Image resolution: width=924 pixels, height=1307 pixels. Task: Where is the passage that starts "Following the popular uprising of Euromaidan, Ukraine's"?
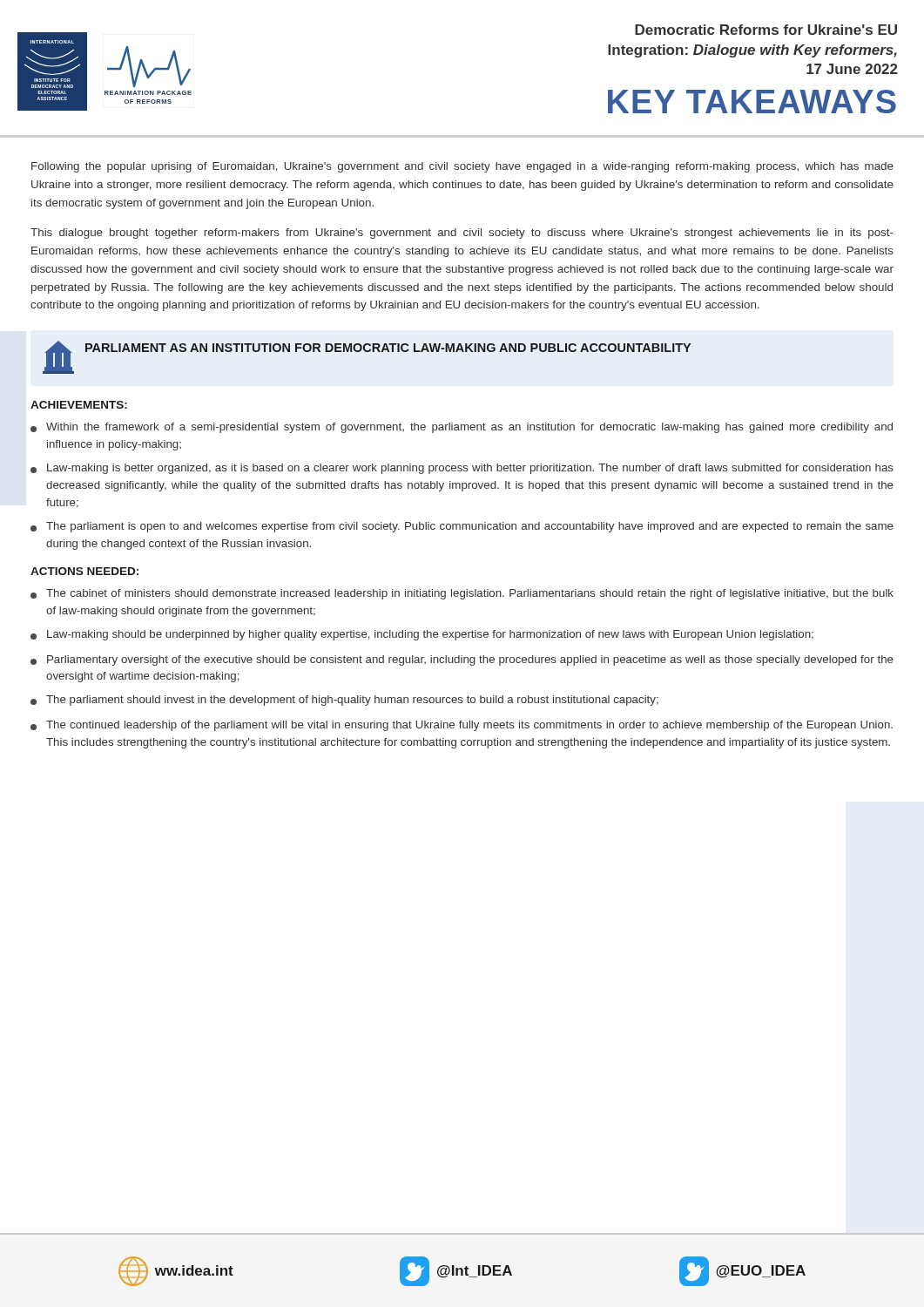462,184
